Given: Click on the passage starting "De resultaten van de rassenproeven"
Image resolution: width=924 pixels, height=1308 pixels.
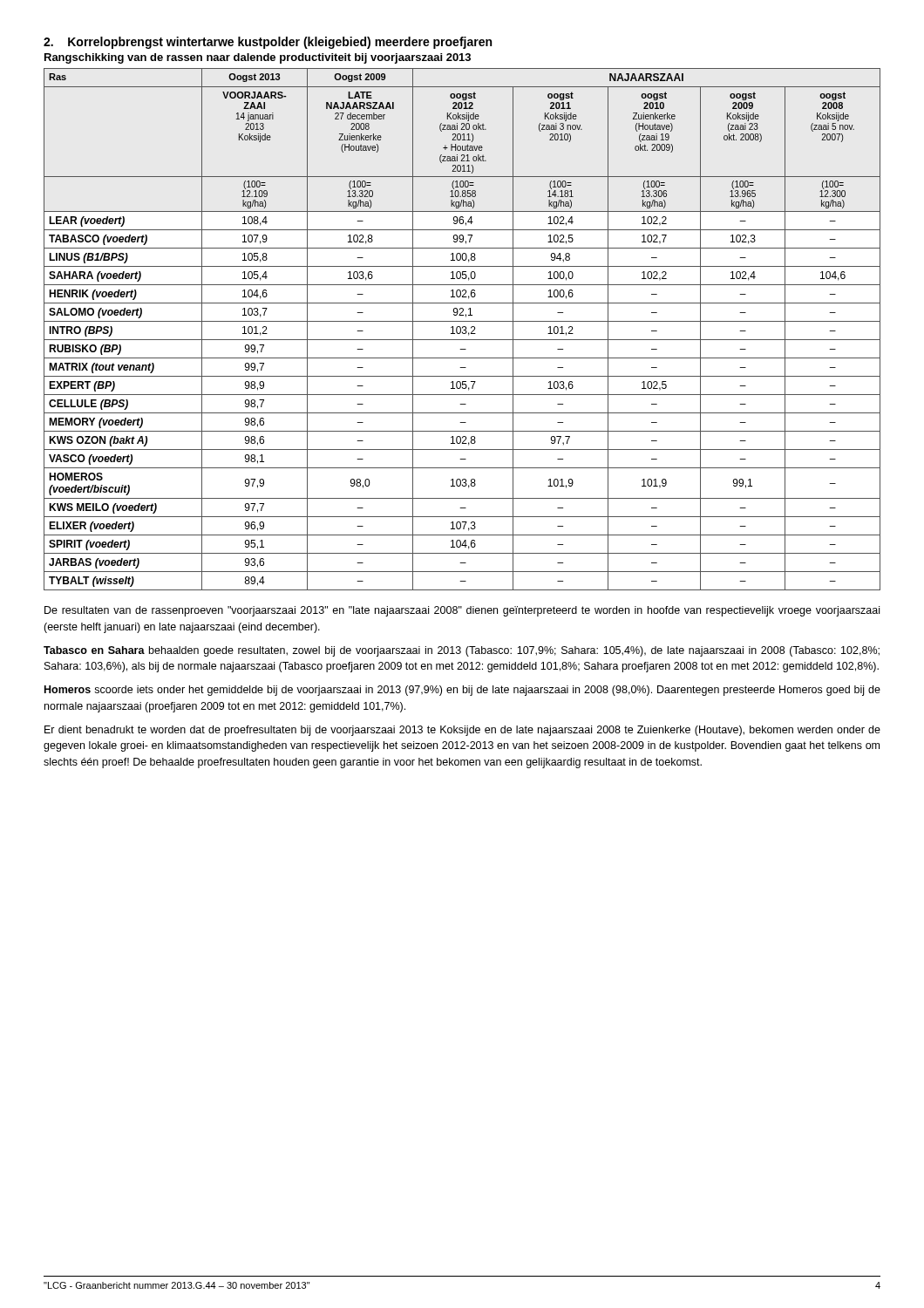Looking at the screenshot, I should coord(462,619).
